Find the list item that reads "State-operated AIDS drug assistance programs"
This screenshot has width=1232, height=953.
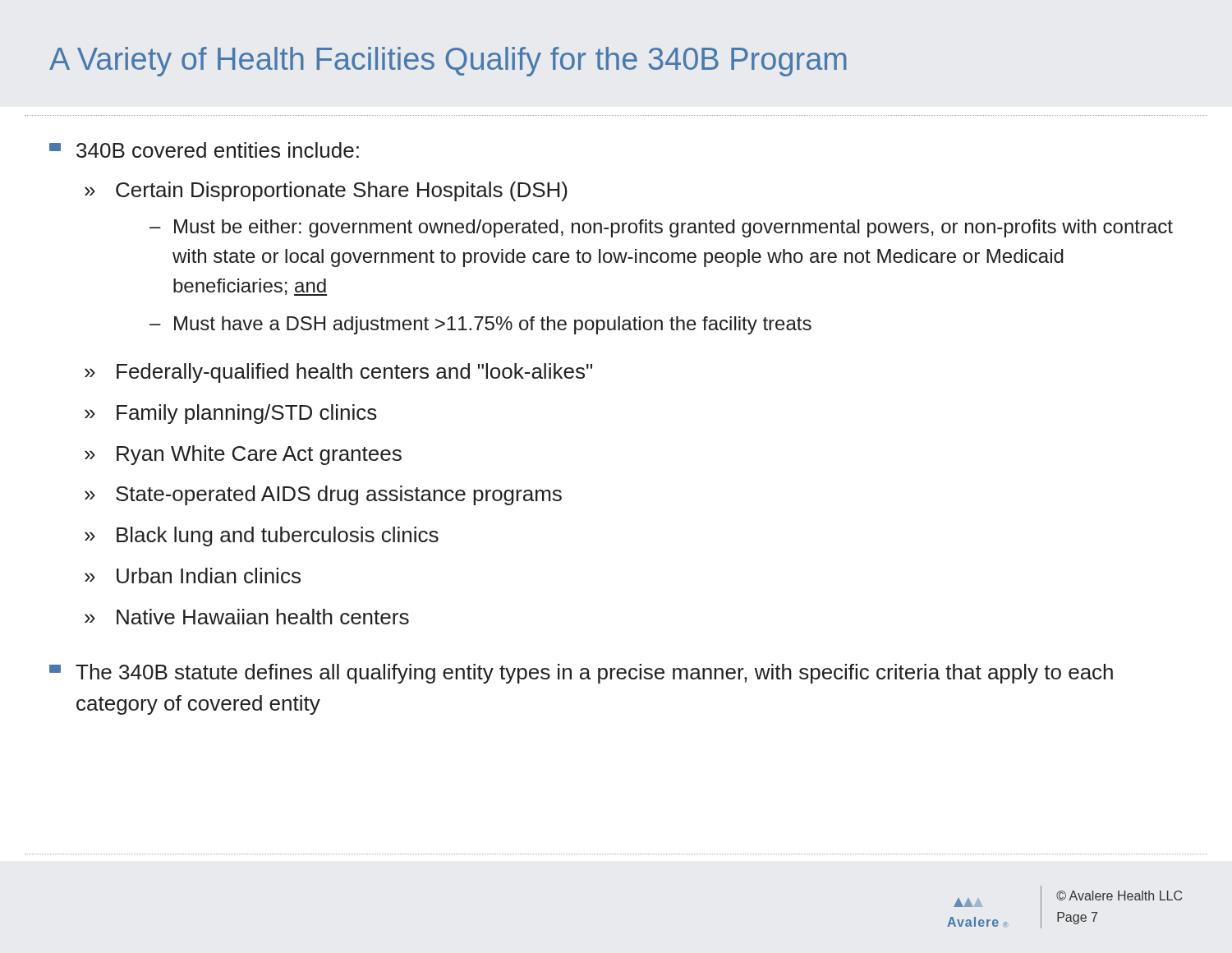pos(339,494)
